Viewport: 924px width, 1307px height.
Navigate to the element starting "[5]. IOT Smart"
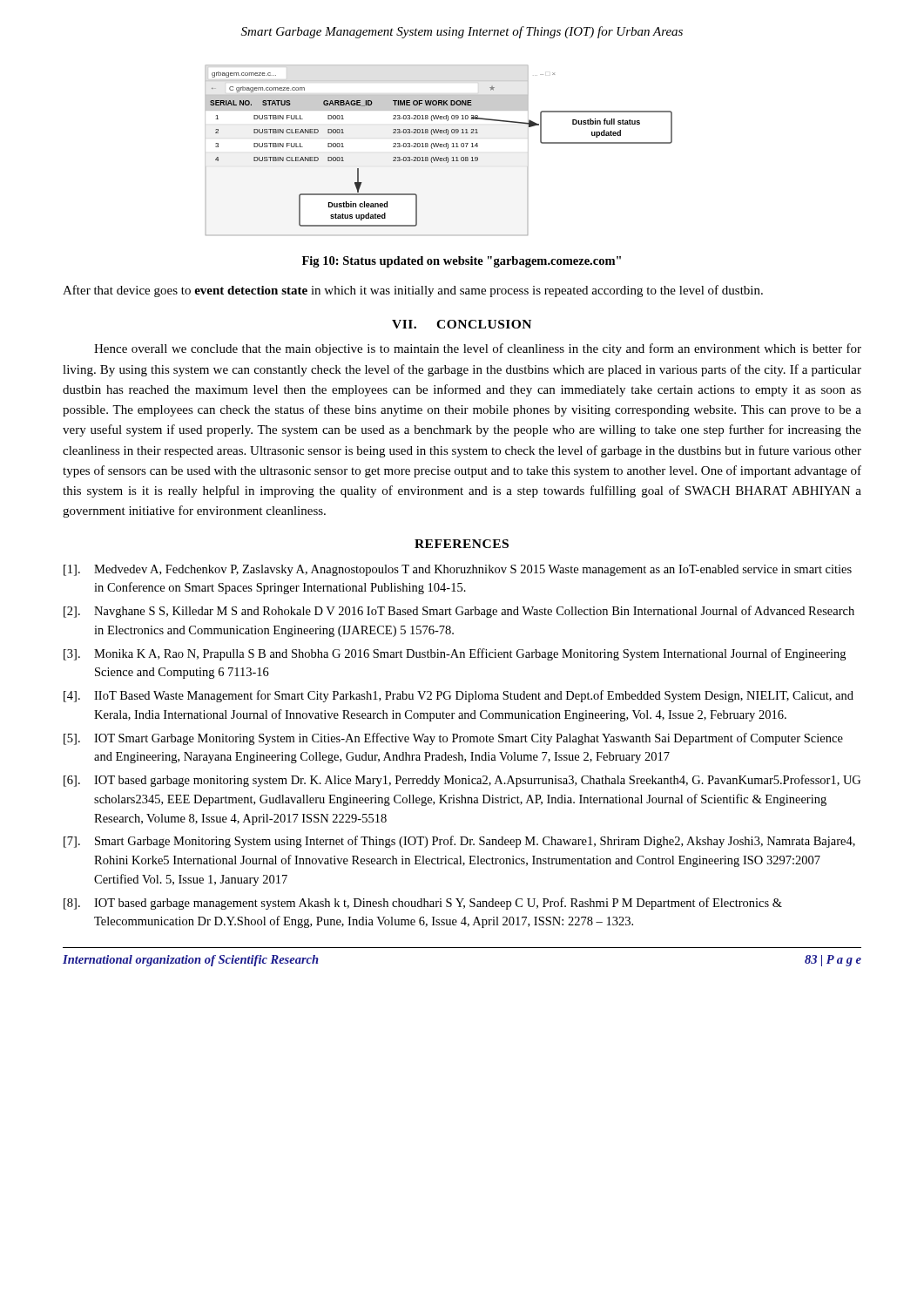point(462,748)
